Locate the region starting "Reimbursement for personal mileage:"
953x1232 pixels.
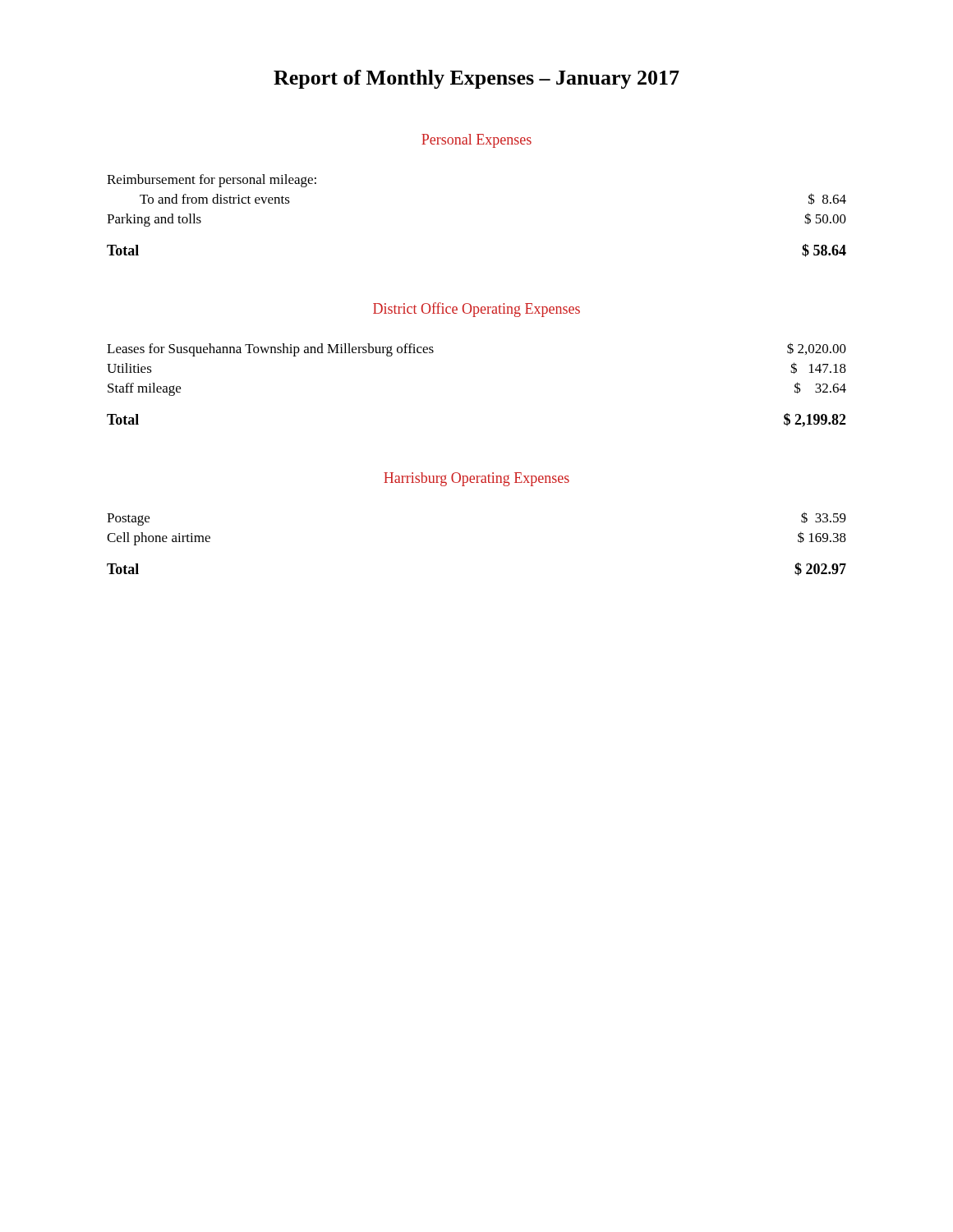(x=212, y=181)
